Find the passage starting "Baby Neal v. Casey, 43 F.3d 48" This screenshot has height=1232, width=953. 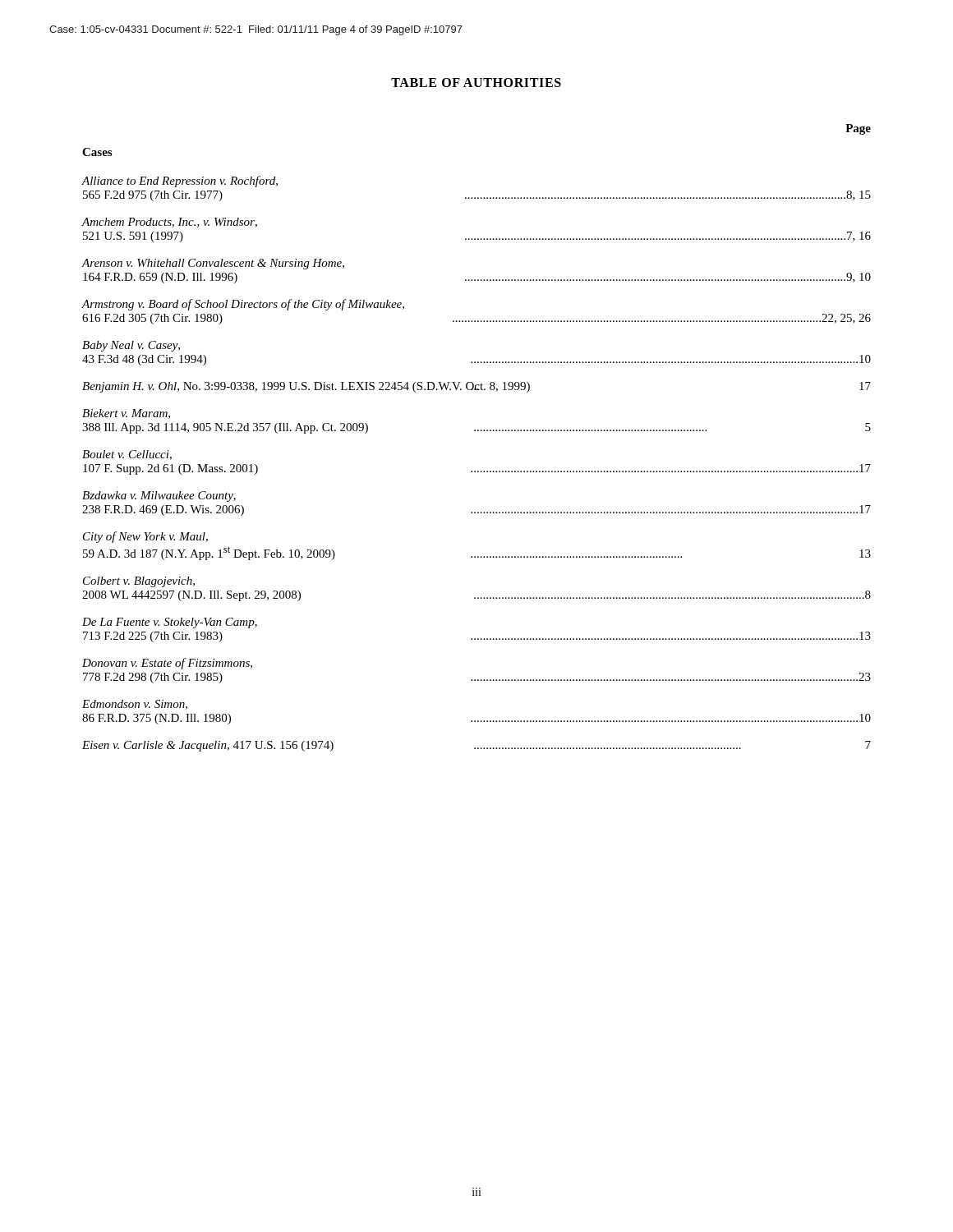476,352
